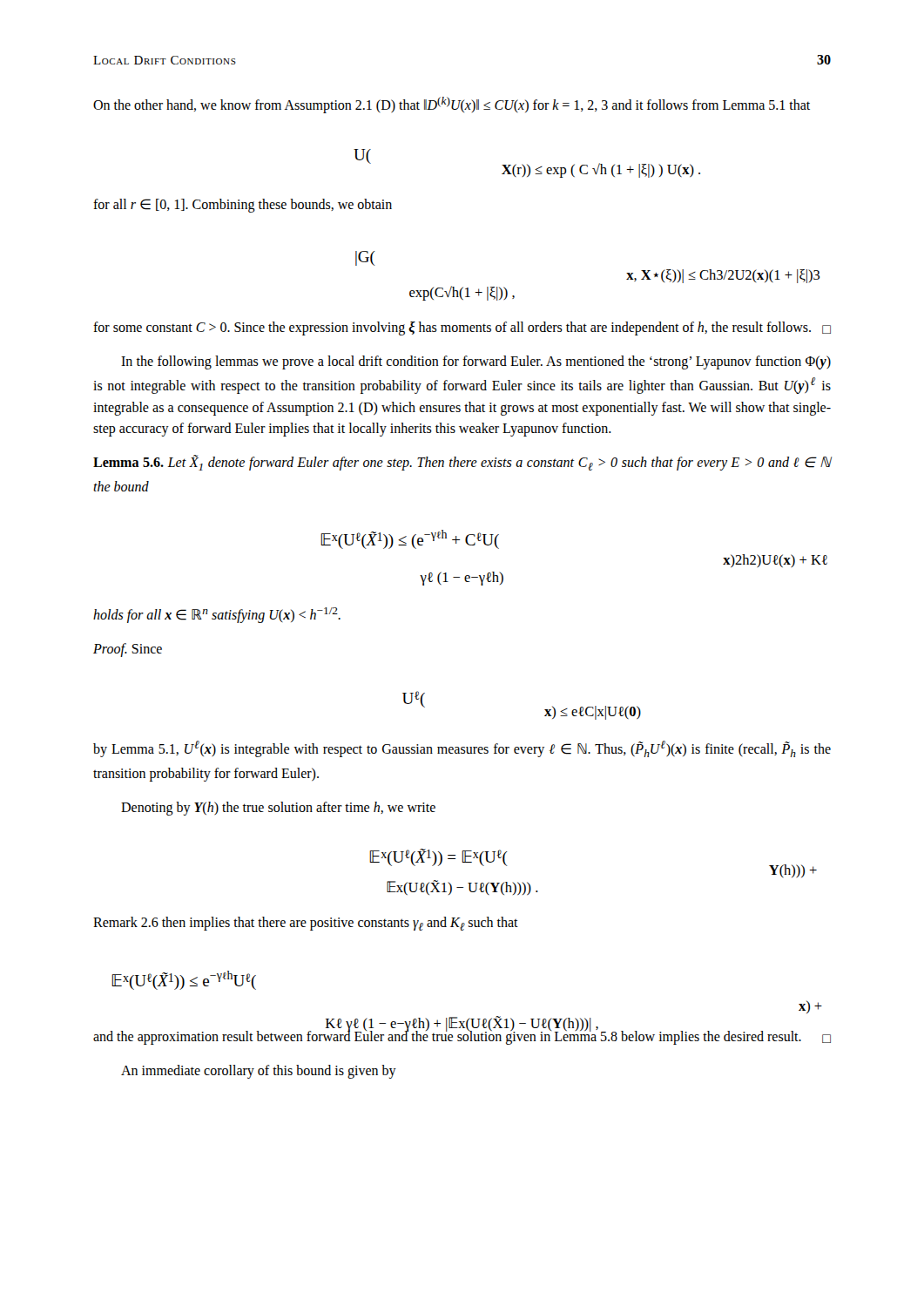Click on the text starting "𝔼x(Uℓ(X̃1)) ≤ (e−γℓh + CℓU(x)2h2)Uℓ(x) + Kℓ γℓ"
The width and height of the screenshot is (924, 1307).
462,550
